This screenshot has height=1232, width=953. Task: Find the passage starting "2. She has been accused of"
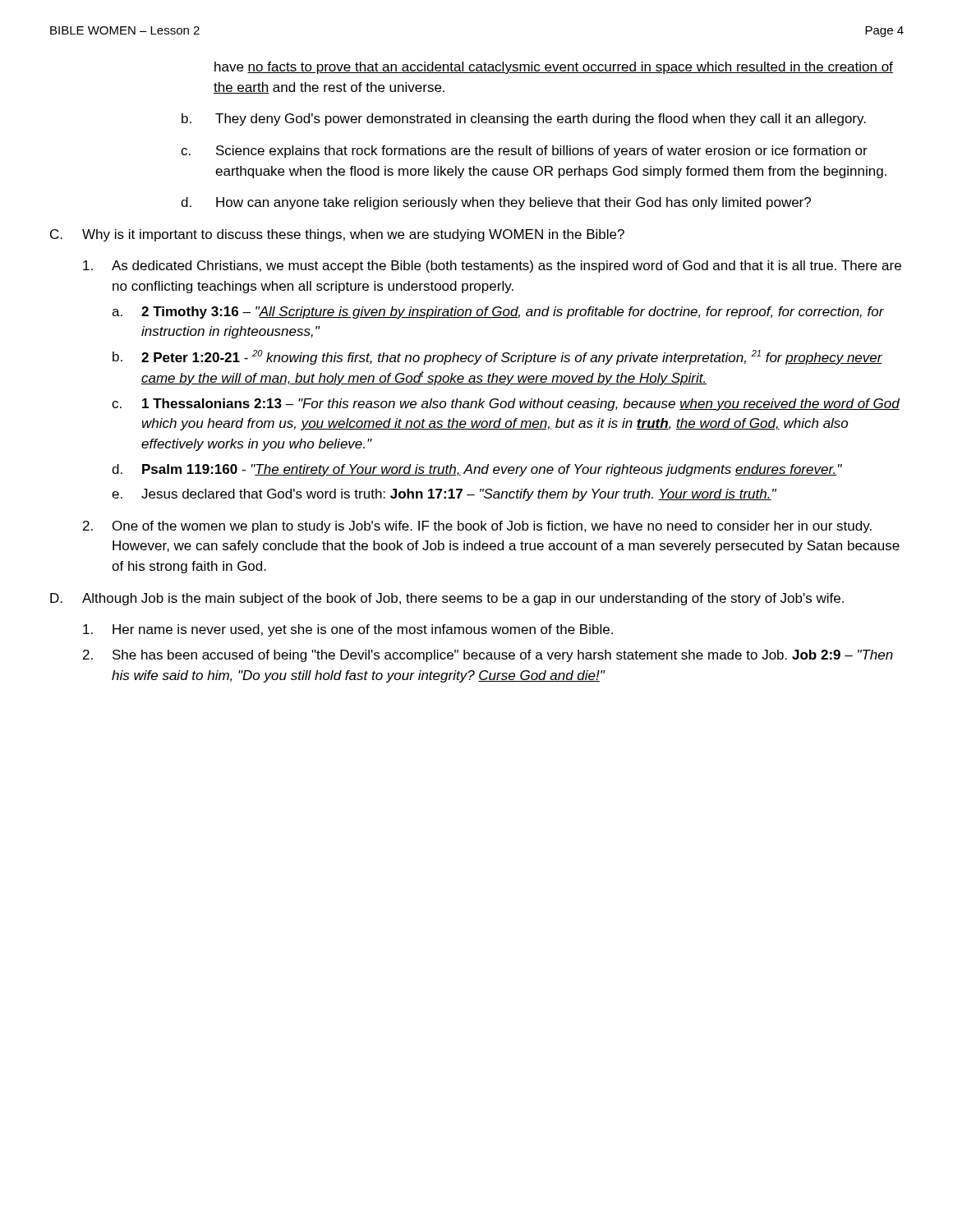(x=493, y=666)
